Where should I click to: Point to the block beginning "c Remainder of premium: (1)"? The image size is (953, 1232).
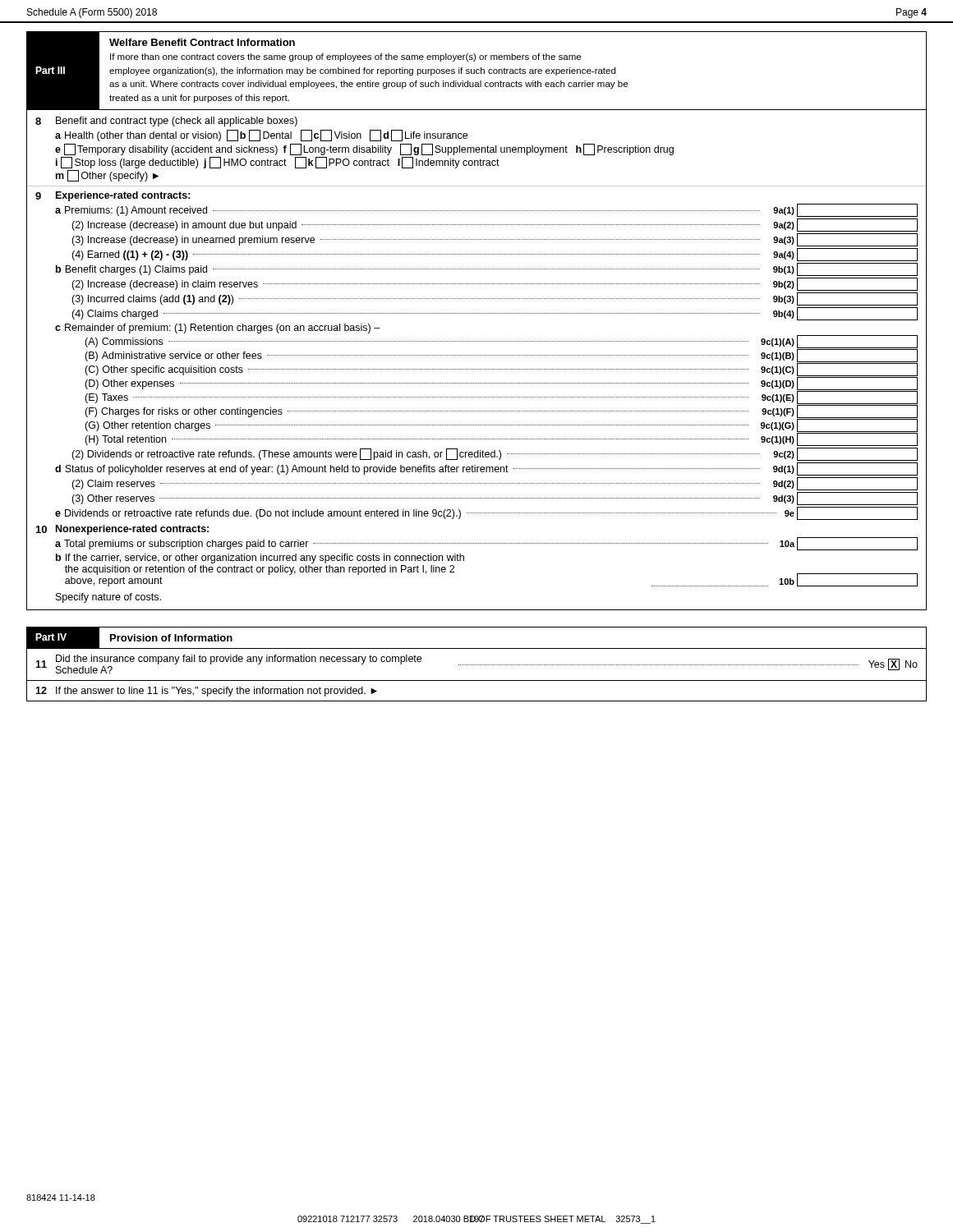coord(217,327)
